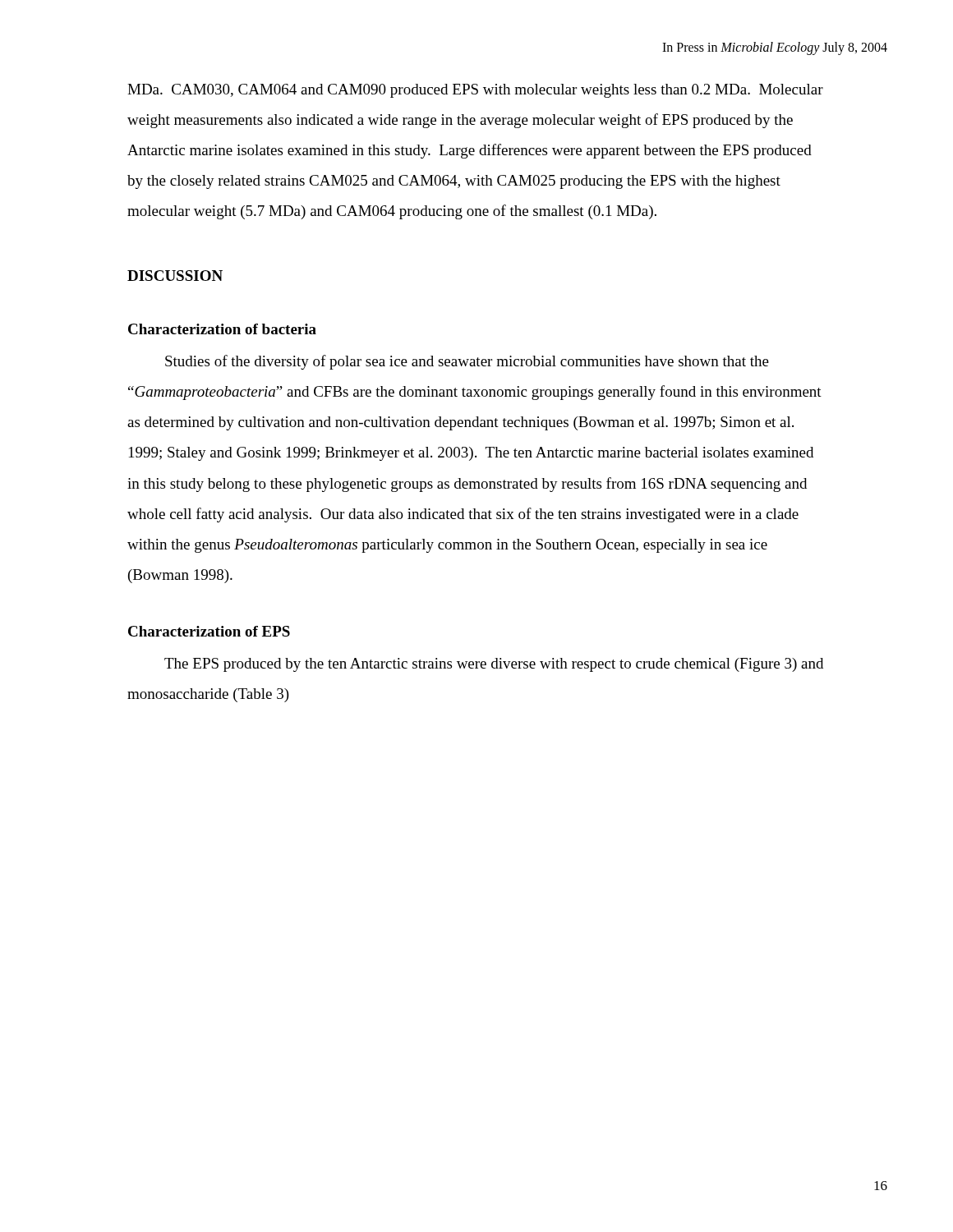
Task: Locate the text block that says "The EPS produced by the ten Antarctic strains"
Action: click(x=475, y=678)
